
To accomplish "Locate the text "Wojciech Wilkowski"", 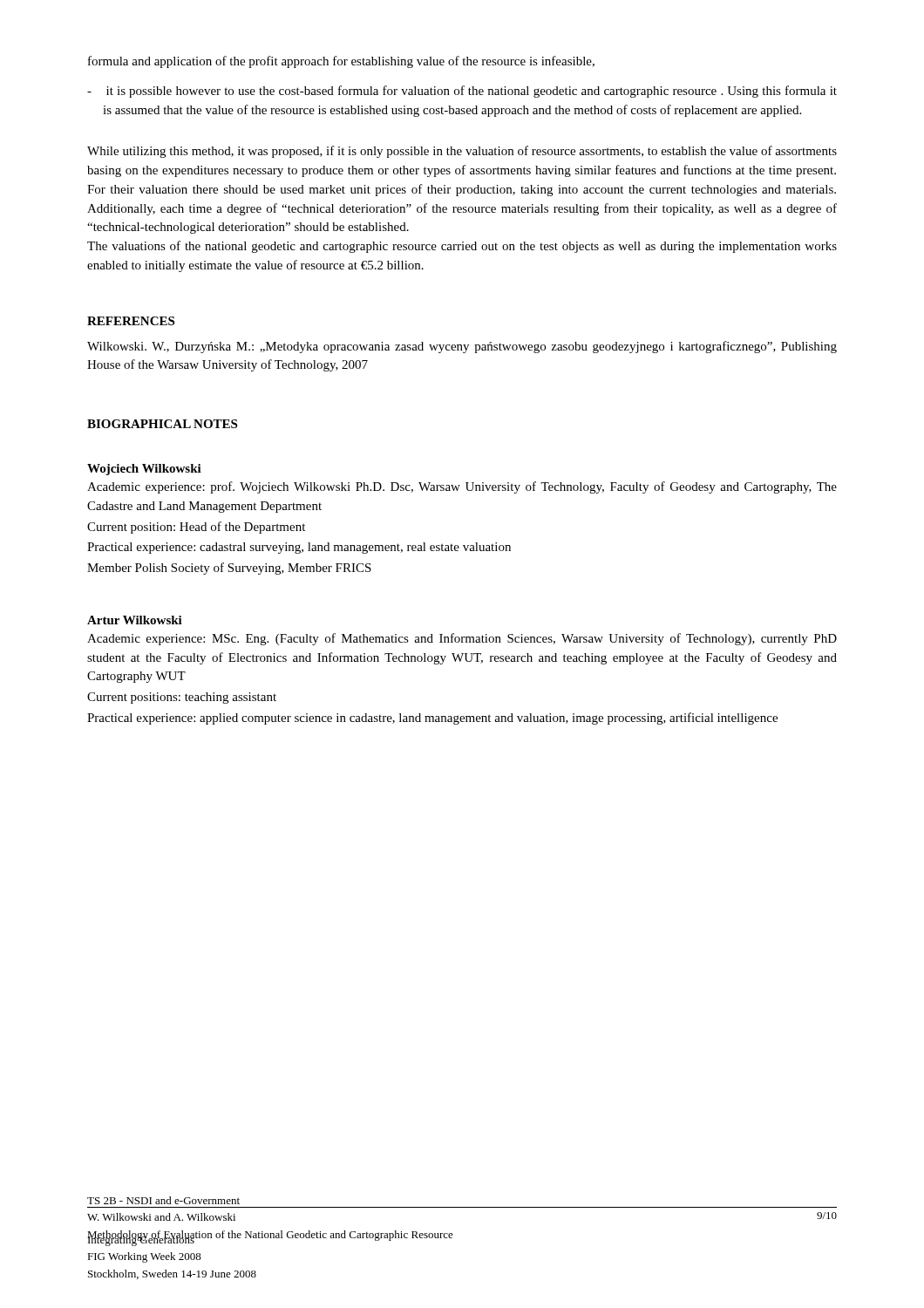I will point(144,468).
